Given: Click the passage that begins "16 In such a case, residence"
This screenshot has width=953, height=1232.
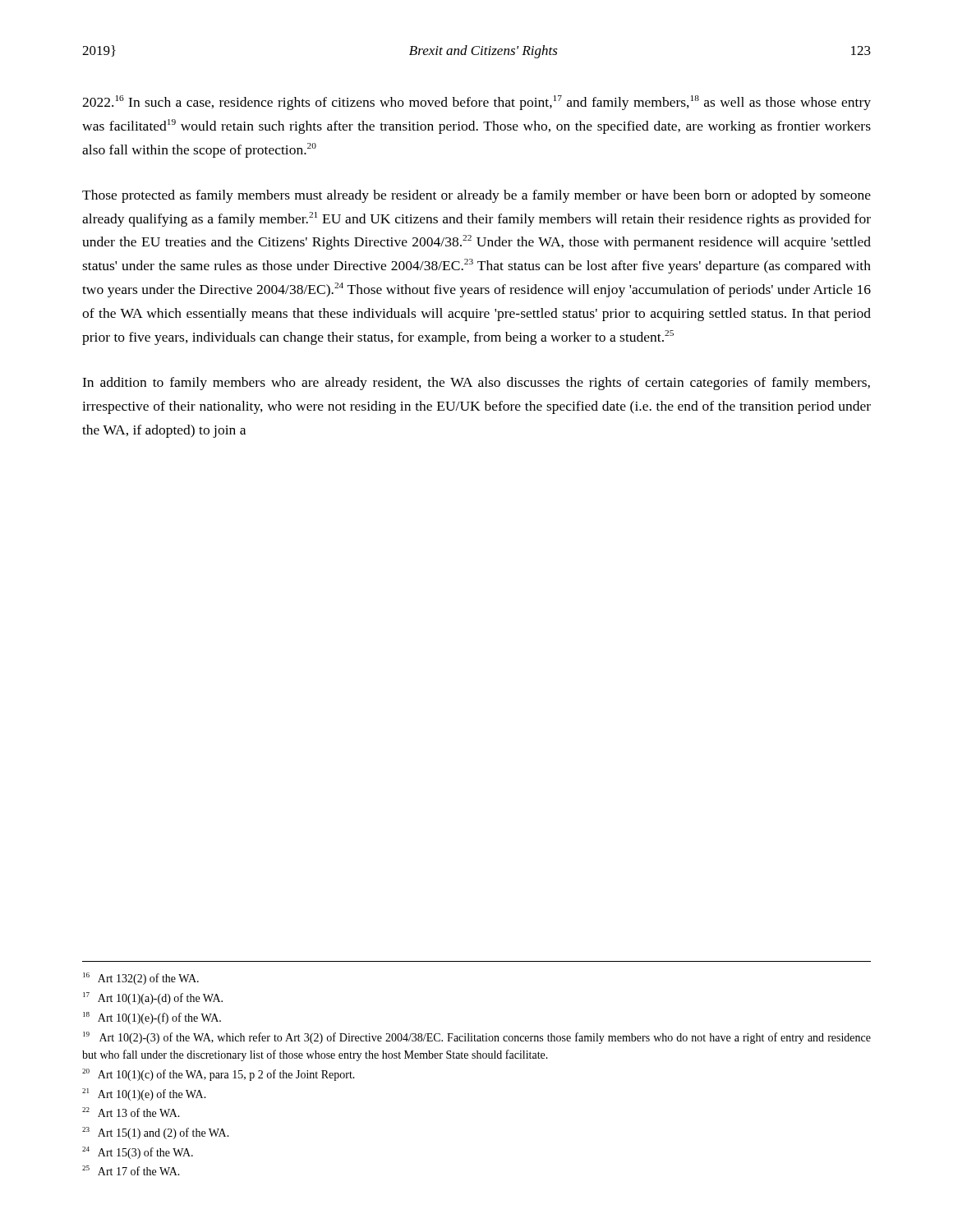Looking at the screenshot, I should (x=476, y=125).
